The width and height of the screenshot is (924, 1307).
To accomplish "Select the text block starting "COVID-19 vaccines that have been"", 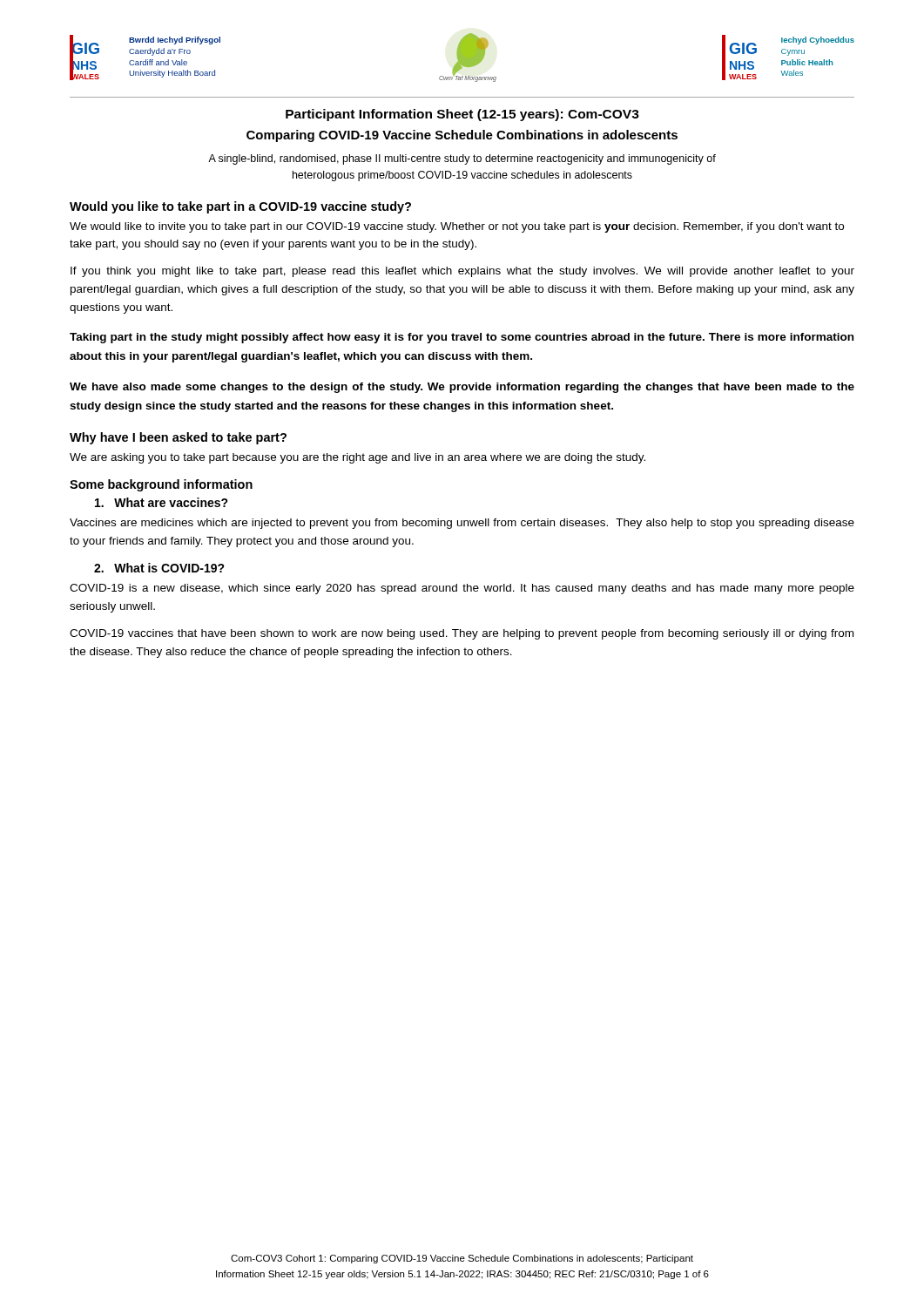I will point(462,642).
